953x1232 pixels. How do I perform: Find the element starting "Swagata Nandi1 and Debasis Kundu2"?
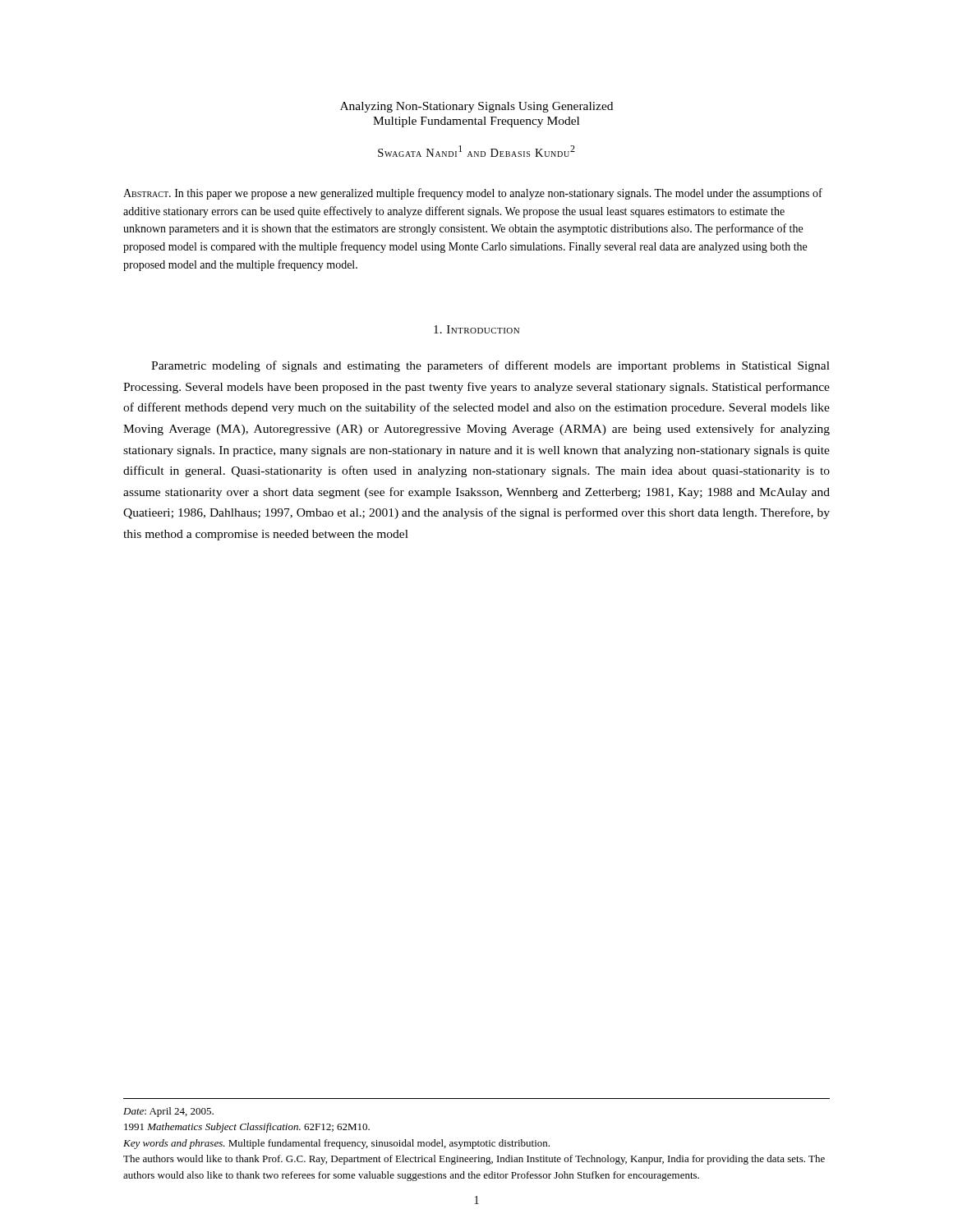click(x=476, y=151)
